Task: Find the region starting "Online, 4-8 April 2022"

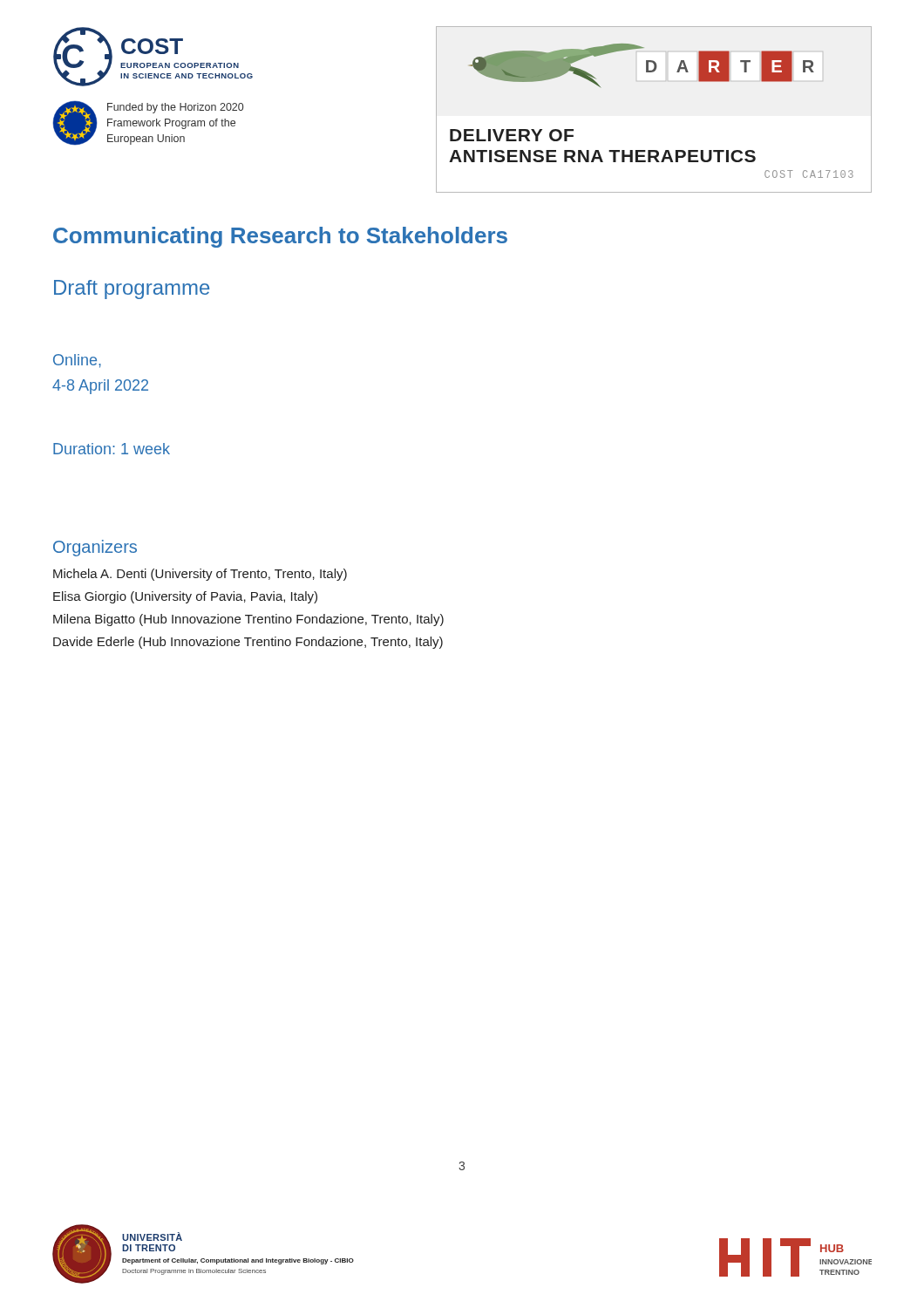Action: pos(101,373)
